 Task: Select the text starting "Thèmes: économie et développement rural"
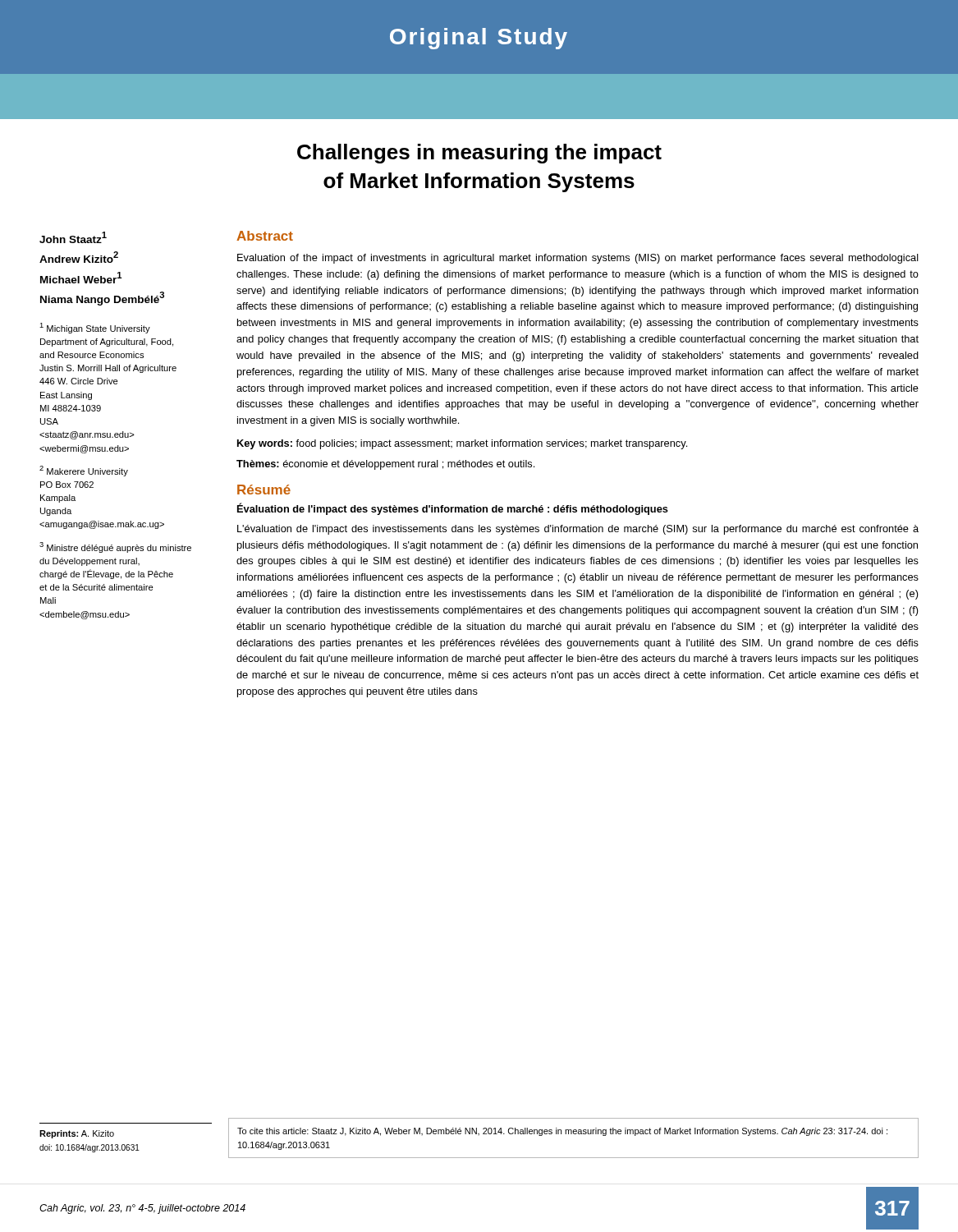[x=386, y=464]
